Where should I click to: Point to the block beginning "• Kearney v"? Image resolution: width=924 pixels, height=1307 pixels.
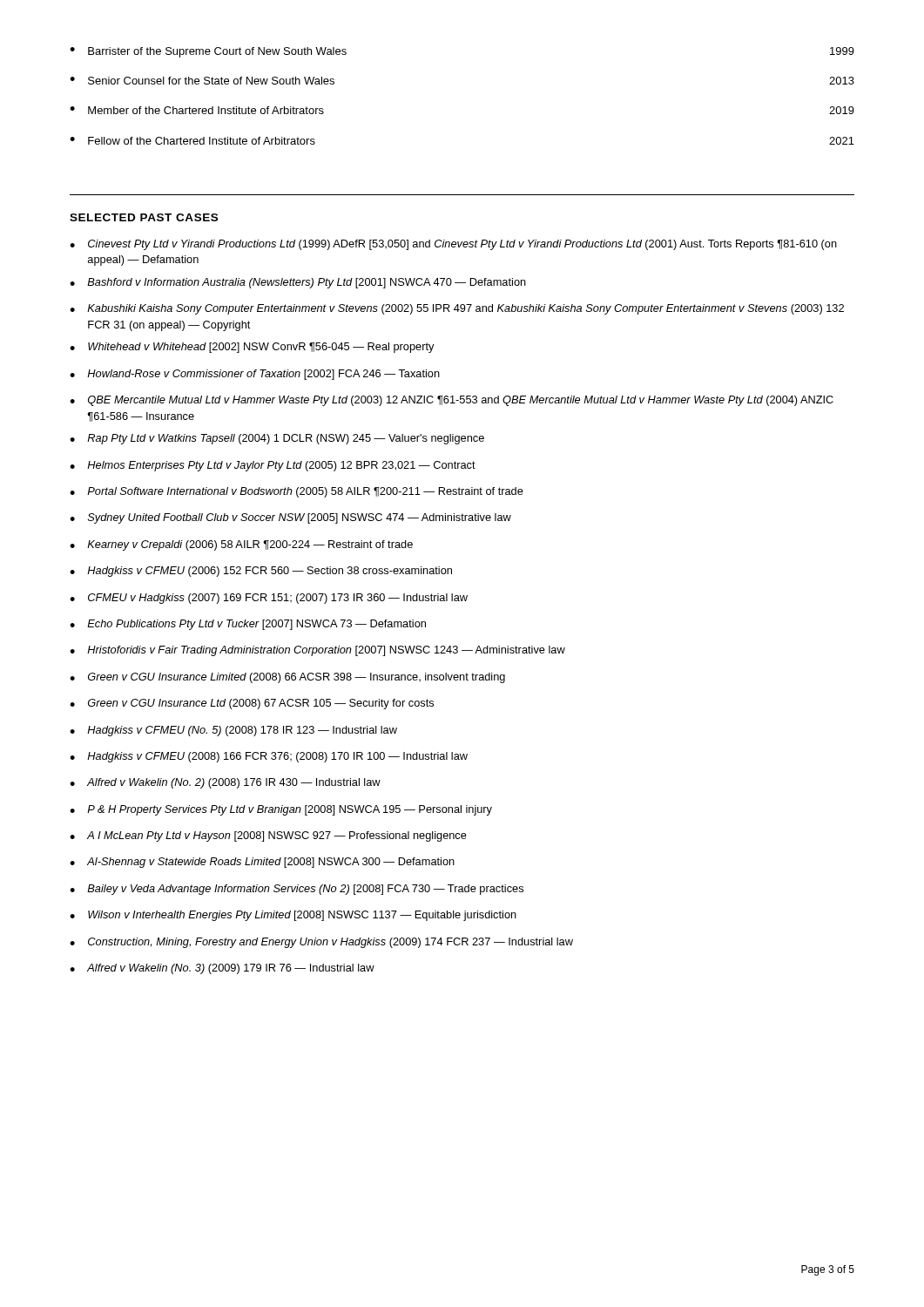coord(241,547)
